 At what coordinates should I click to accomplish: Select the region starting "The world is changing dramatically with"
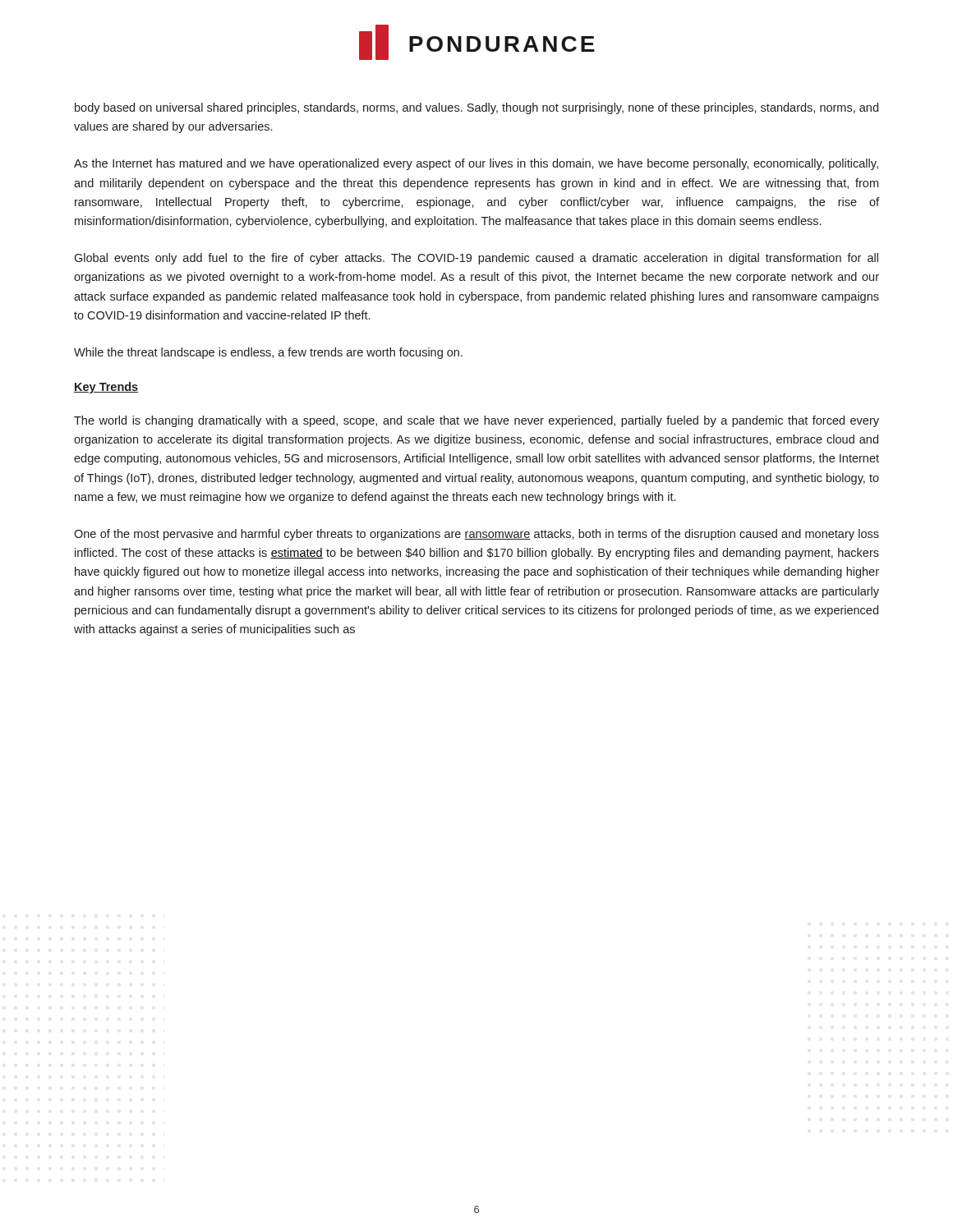tap(476, 459)
